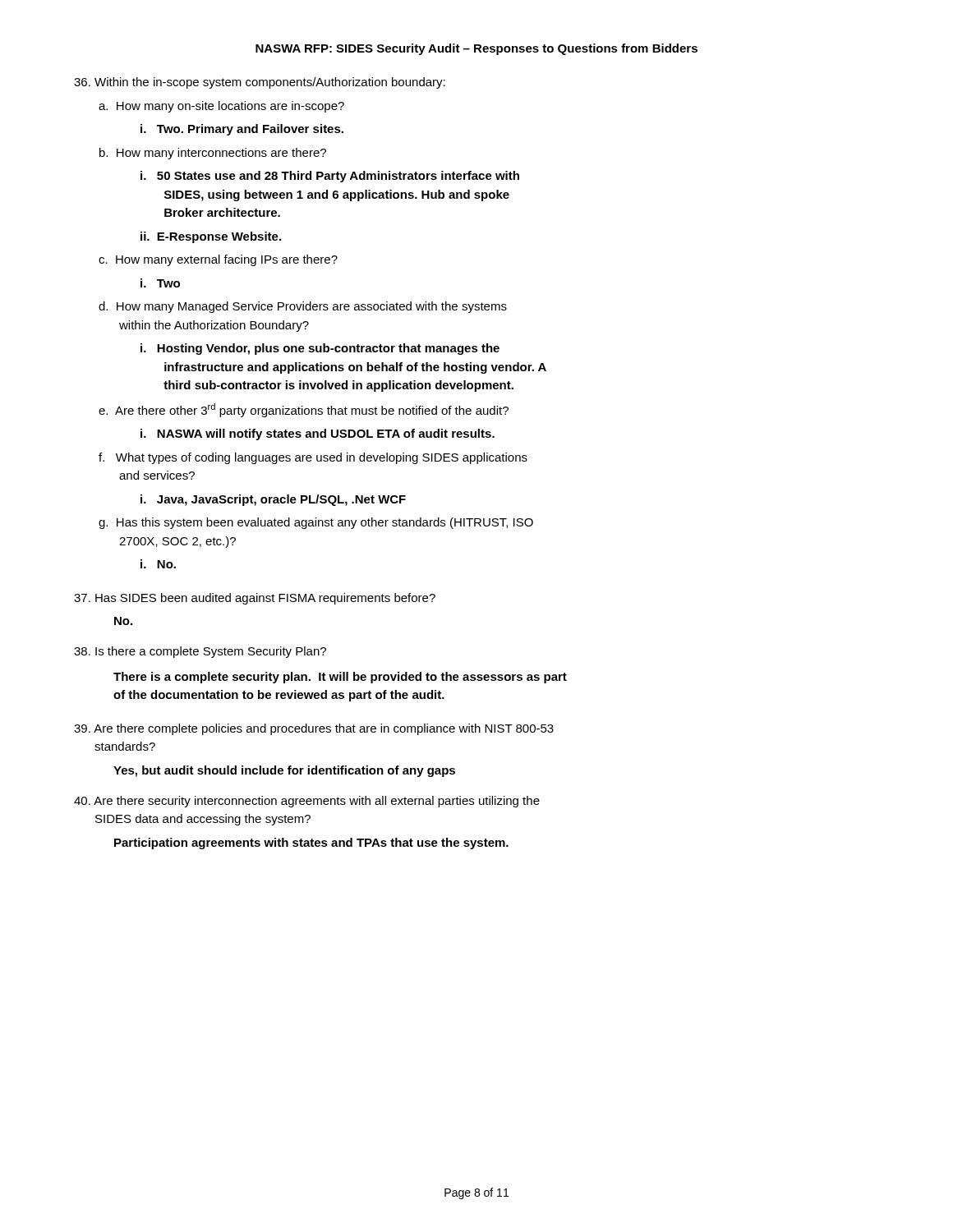Locate the block of text that opens with "39. Are there complete policies"
The width and height of the screenshot is (953, 1232).
pos(314,737)
